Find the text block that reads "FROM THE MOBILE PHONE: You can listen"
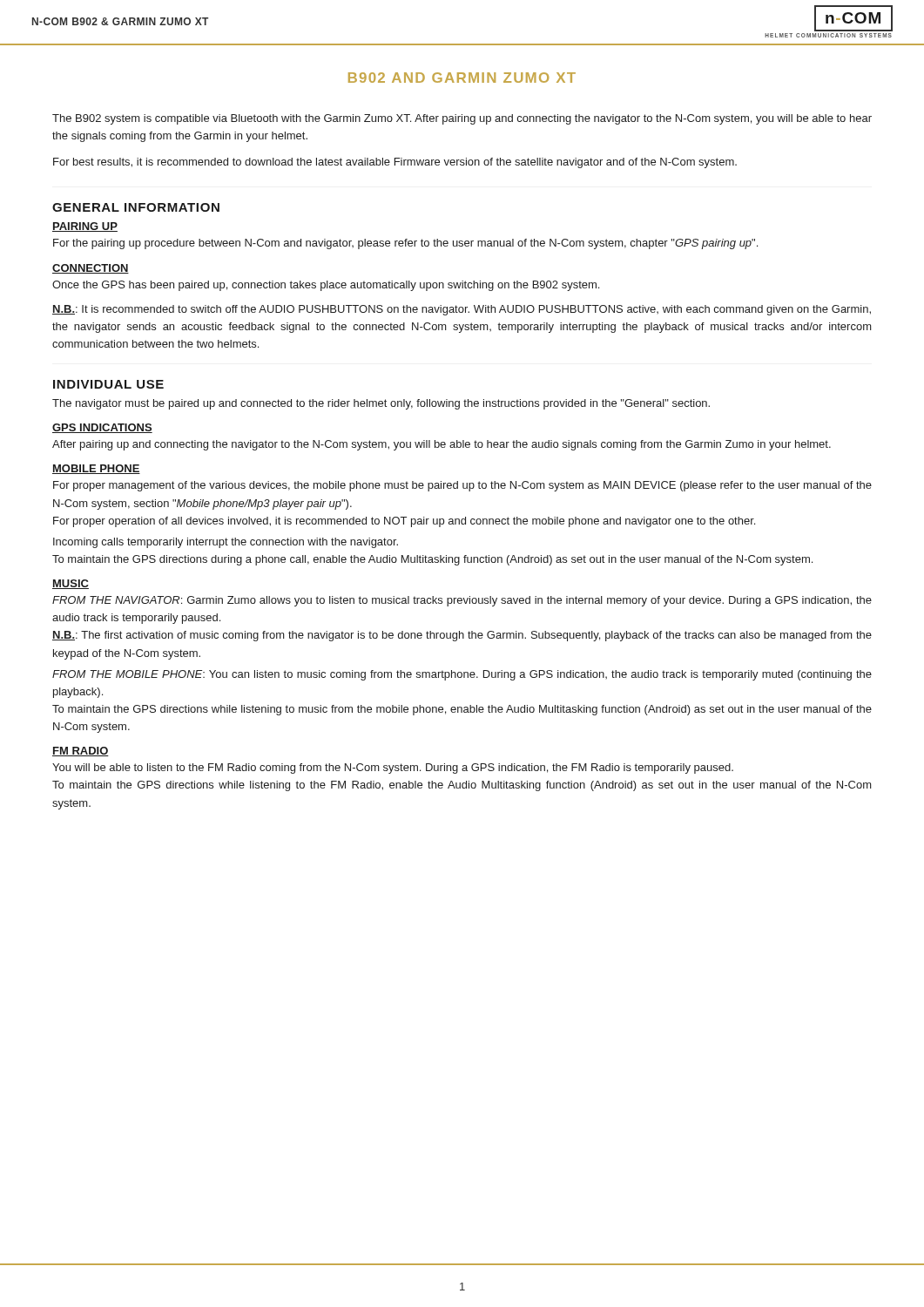Viewport: 924px width, 1307px height. point(462,700)
